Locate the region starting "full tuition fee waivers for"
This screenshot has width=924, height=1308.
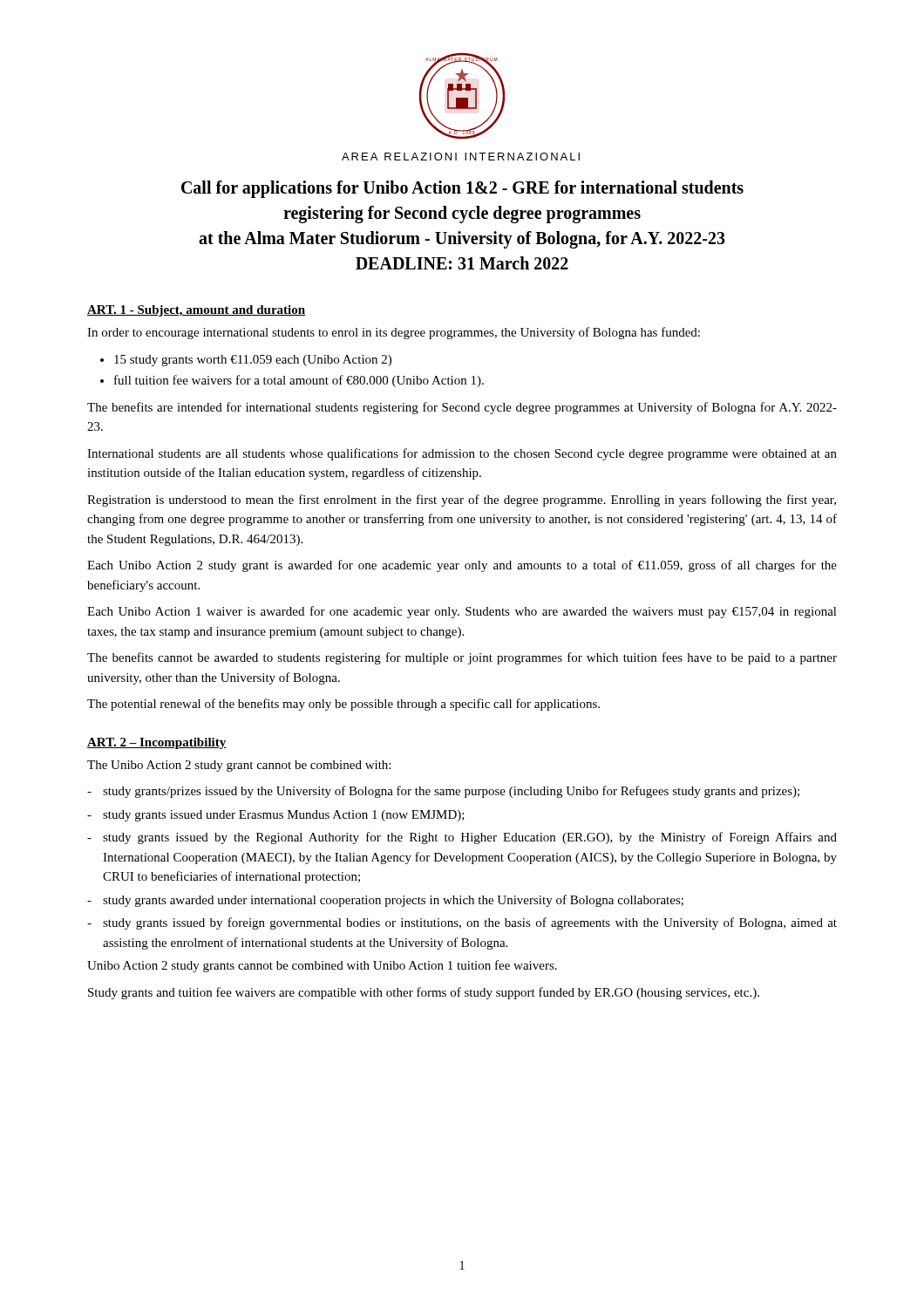pos(299,380)
